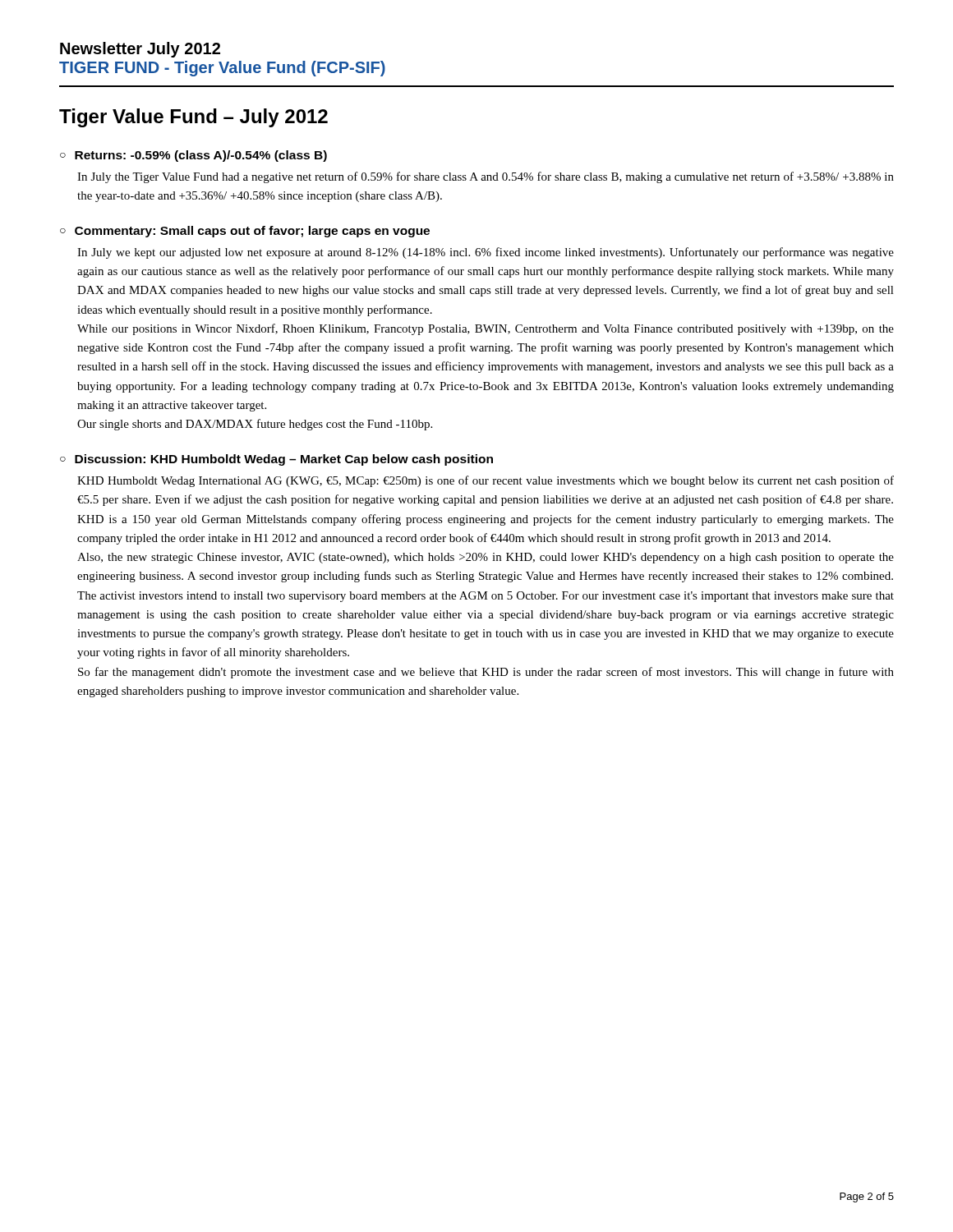Navigate to the text block starting "In July we kept our adjusted low net"
This screenshot has height=1232, width=953.
(486, 281)
